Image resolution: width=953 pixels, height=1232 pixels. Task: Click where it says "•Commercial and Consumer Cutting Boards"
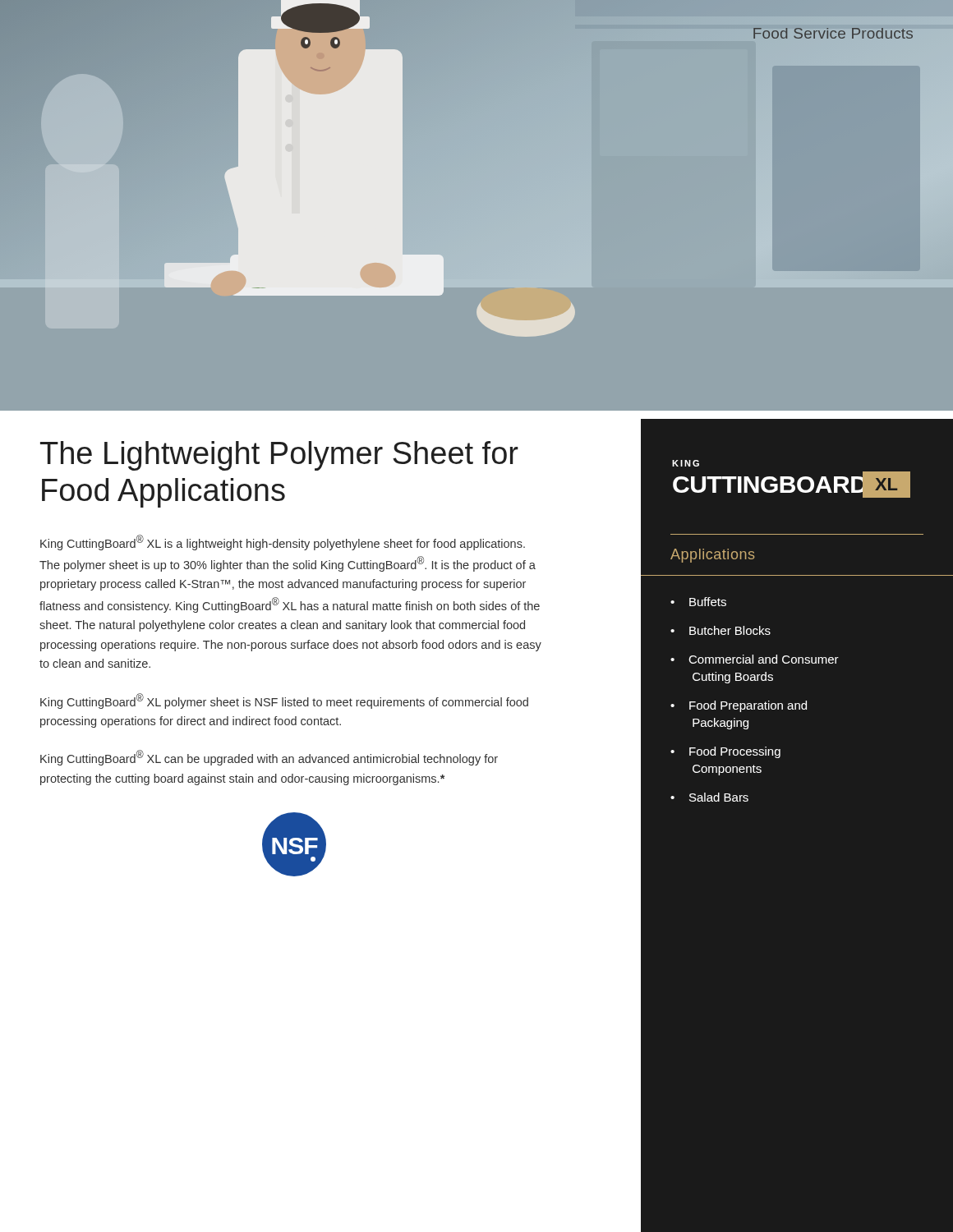[x=754, y=667]
